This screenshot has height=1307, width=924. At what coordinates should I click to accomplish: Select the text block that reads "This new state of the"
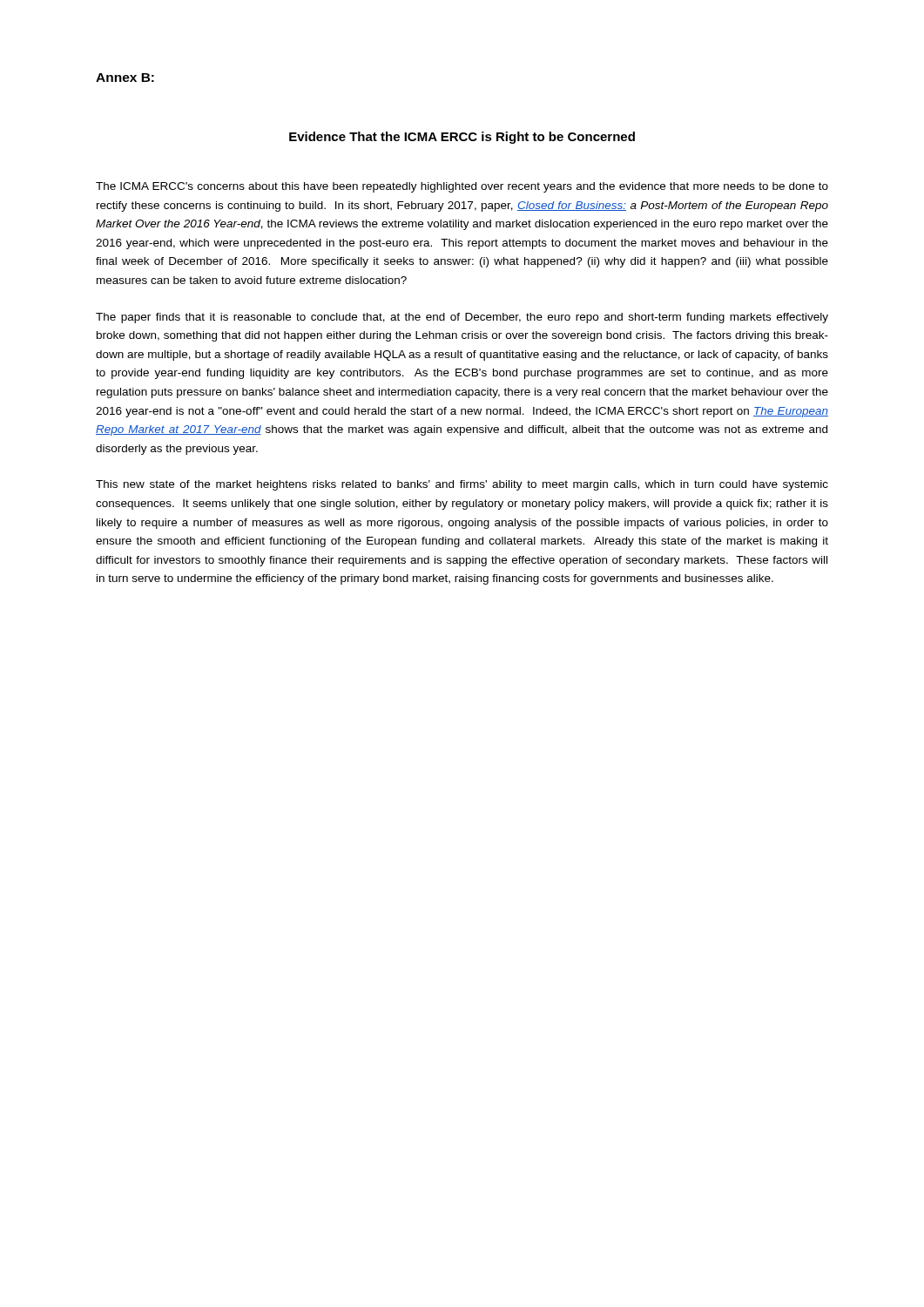click(462, 531)
